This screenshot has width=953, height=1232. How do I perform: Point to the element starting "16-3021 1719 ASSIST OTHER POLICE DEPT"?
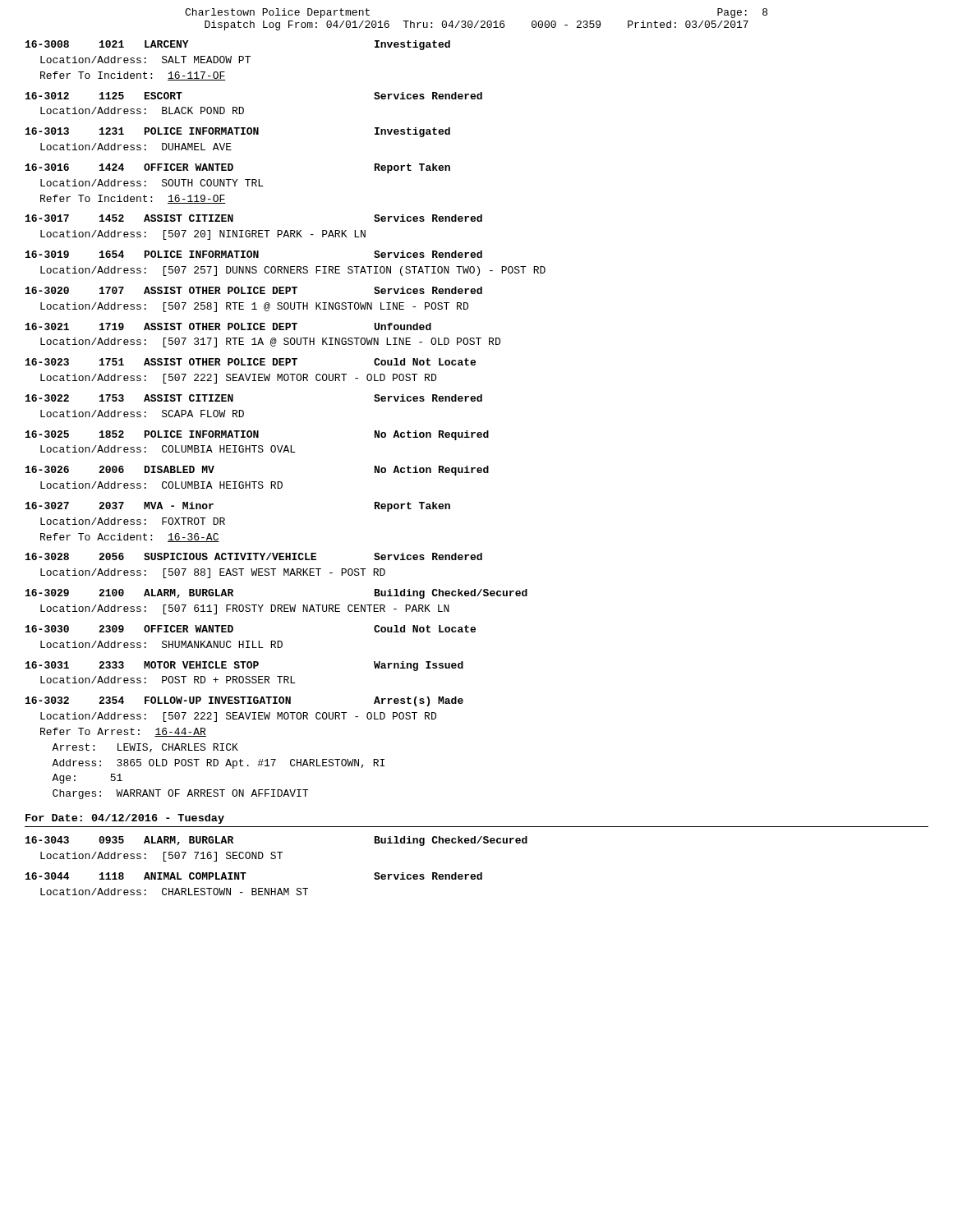(476, 335)
